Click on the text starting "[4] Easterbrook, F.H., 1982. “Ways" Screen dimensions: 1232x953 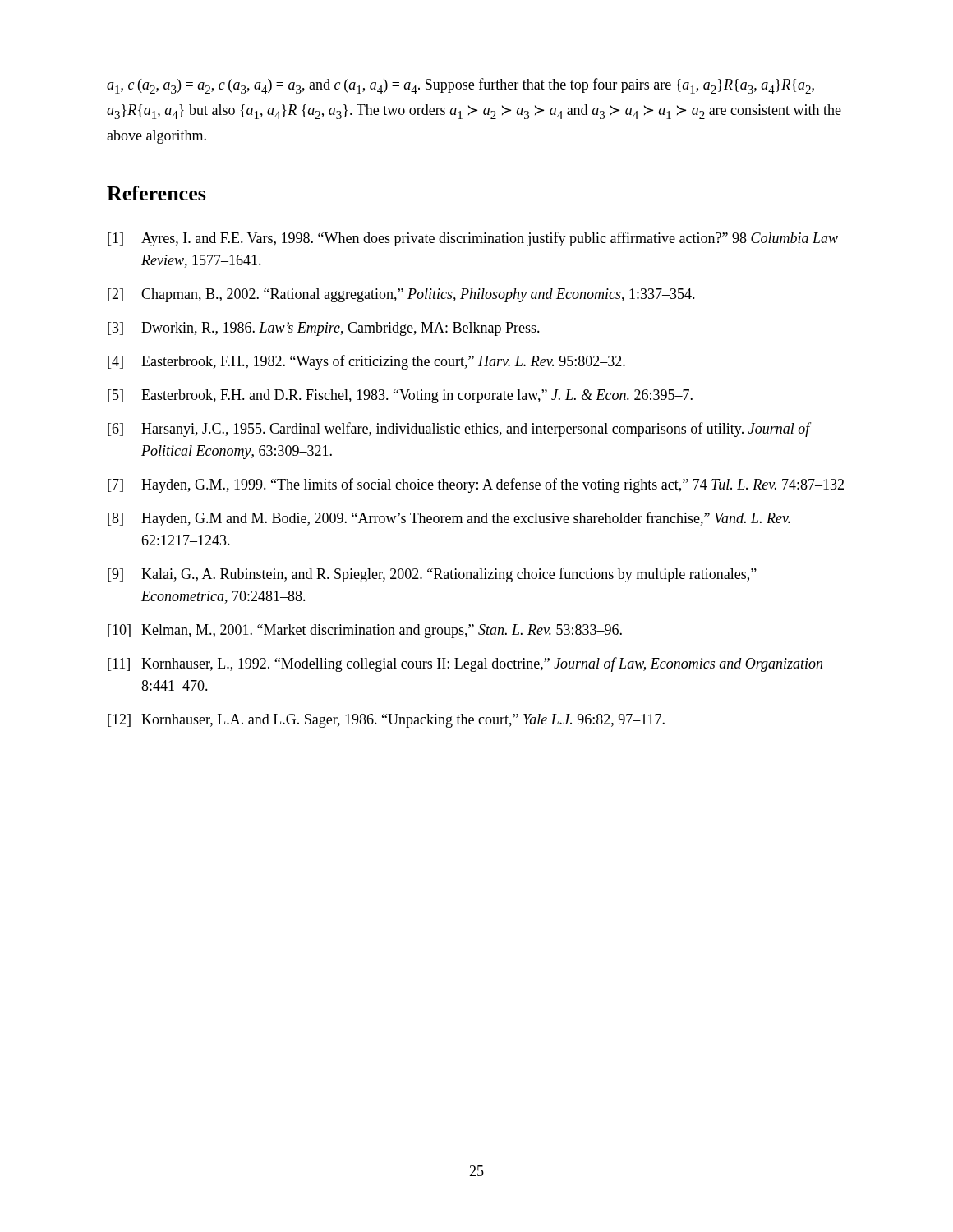[476, 361]
